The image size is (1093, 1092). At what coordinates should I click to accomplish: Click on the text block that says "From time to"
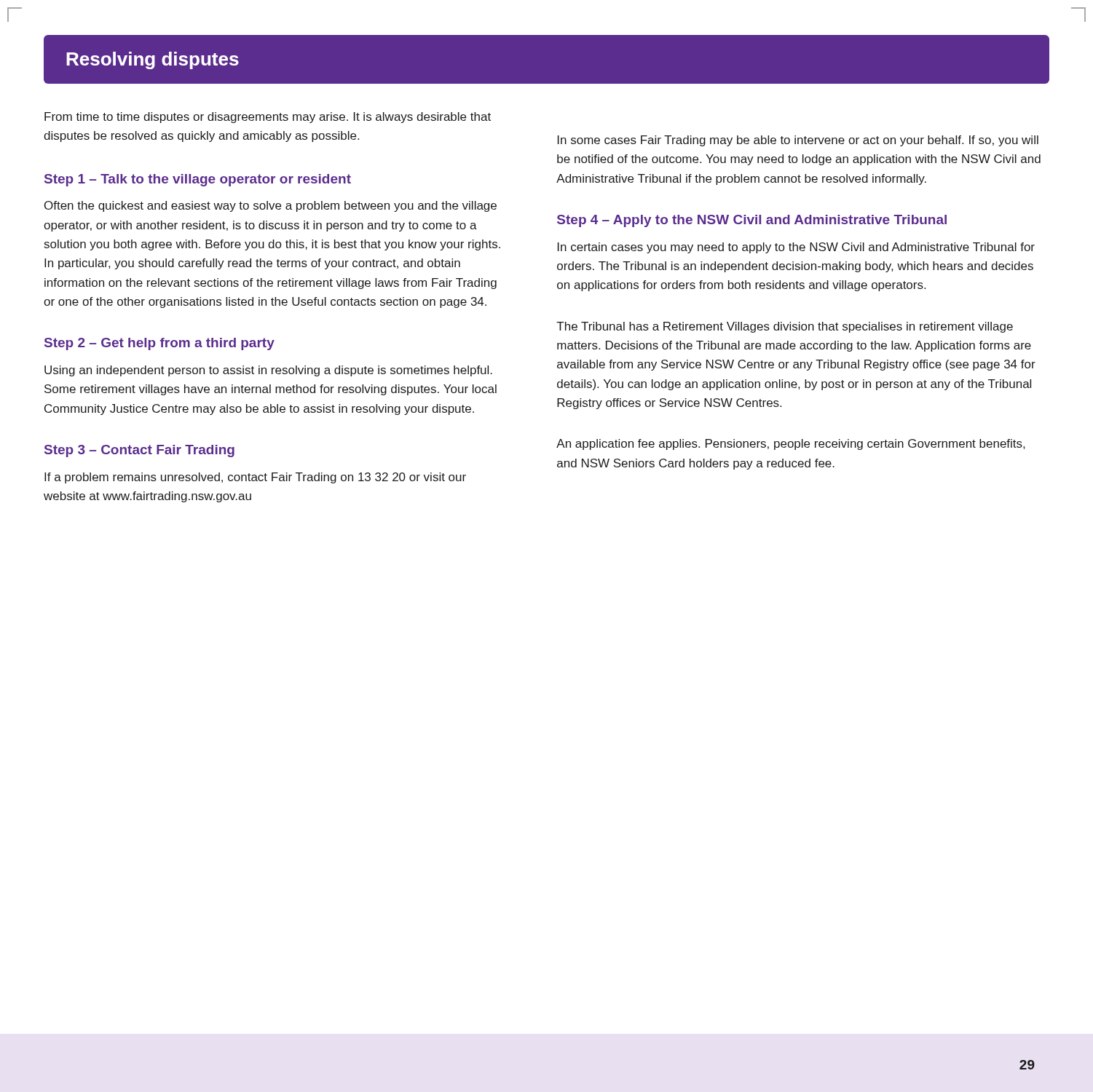(275, 127)
